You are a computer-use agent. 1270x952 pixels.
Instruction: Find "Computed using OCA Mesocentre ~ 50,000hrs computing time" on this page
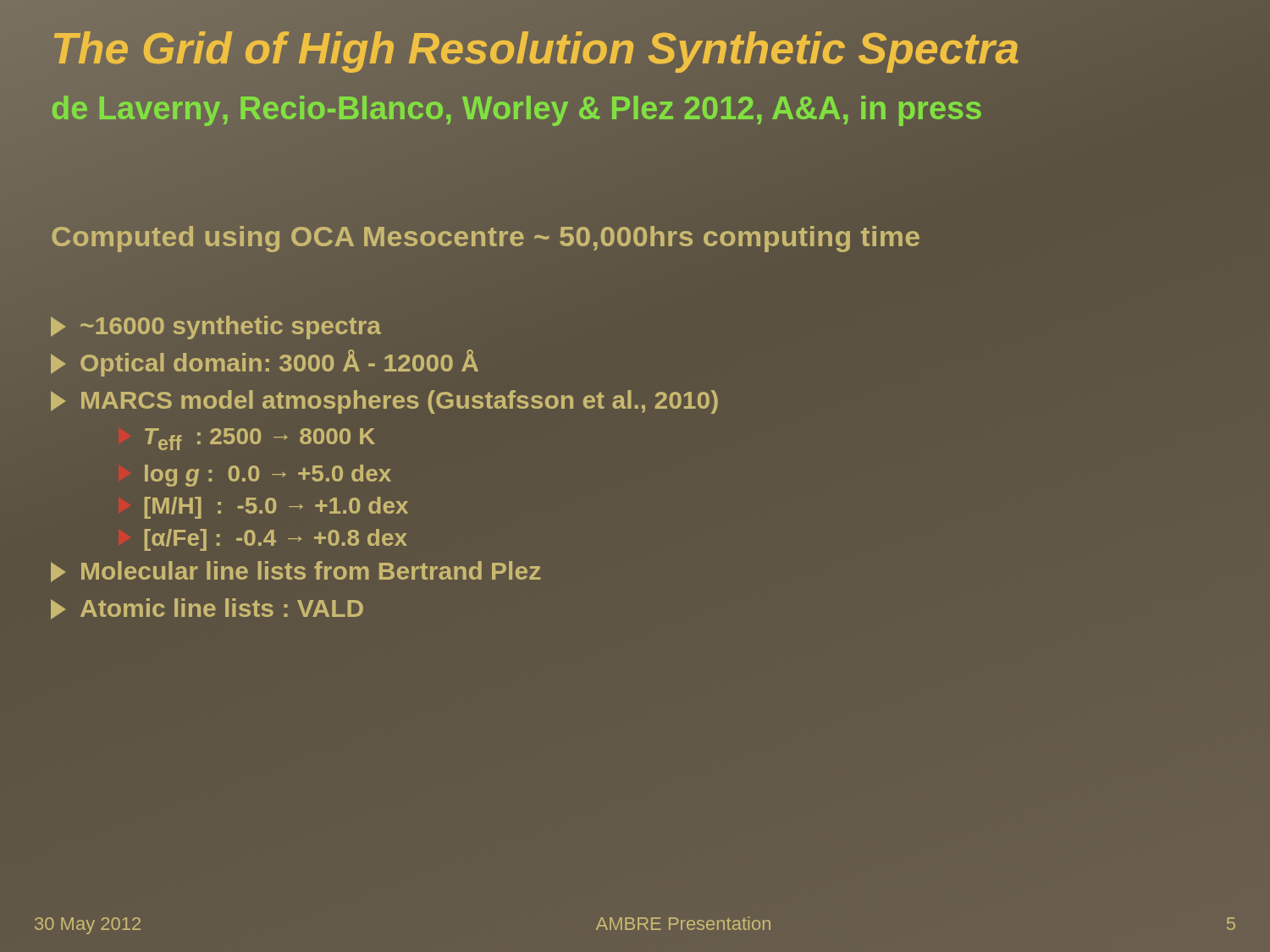pos(486,236)
